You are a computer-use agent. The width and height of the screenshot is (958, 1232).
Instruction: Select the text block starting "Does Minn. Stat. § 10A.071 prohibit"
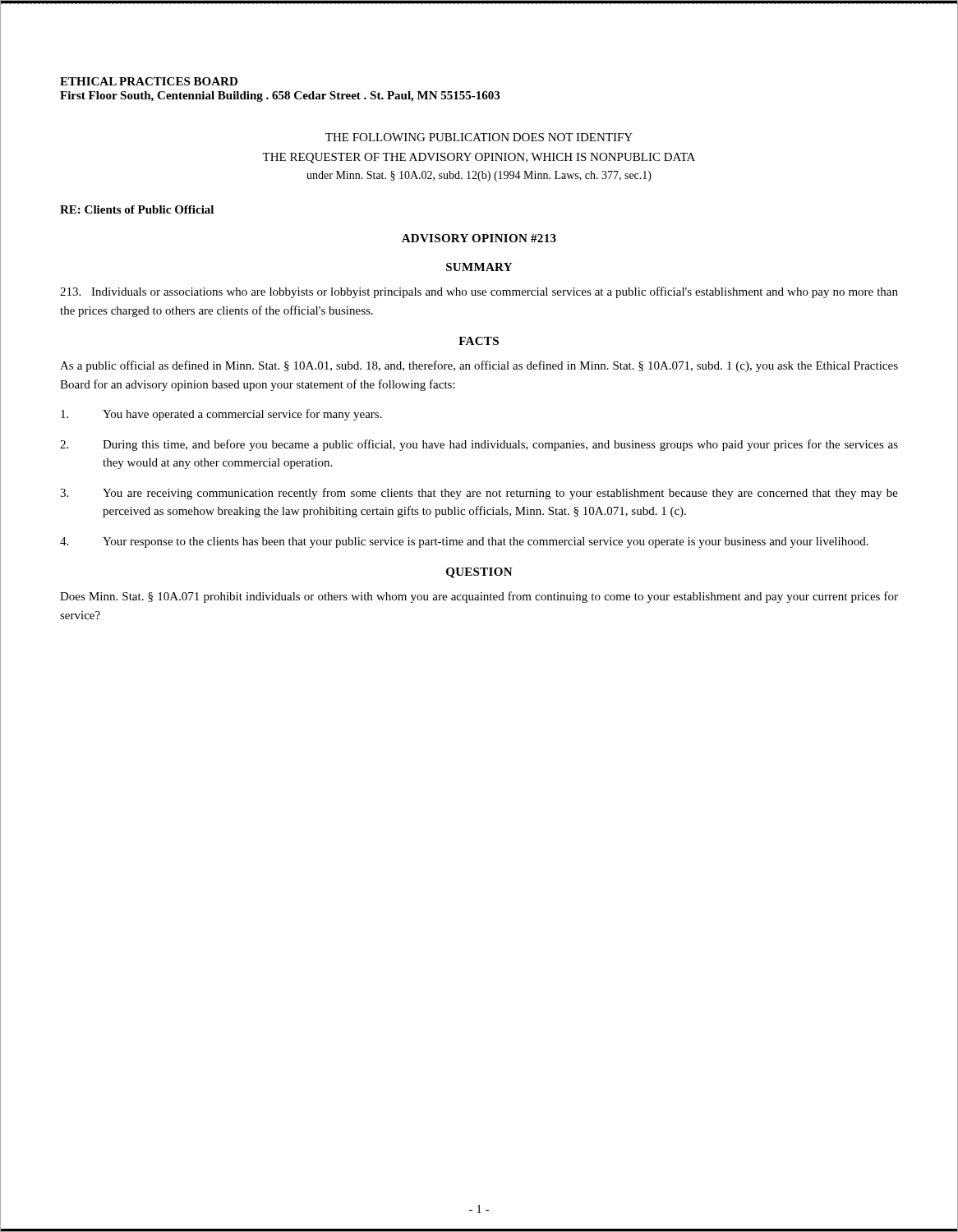pyautogui.click(x=479, y=606)
